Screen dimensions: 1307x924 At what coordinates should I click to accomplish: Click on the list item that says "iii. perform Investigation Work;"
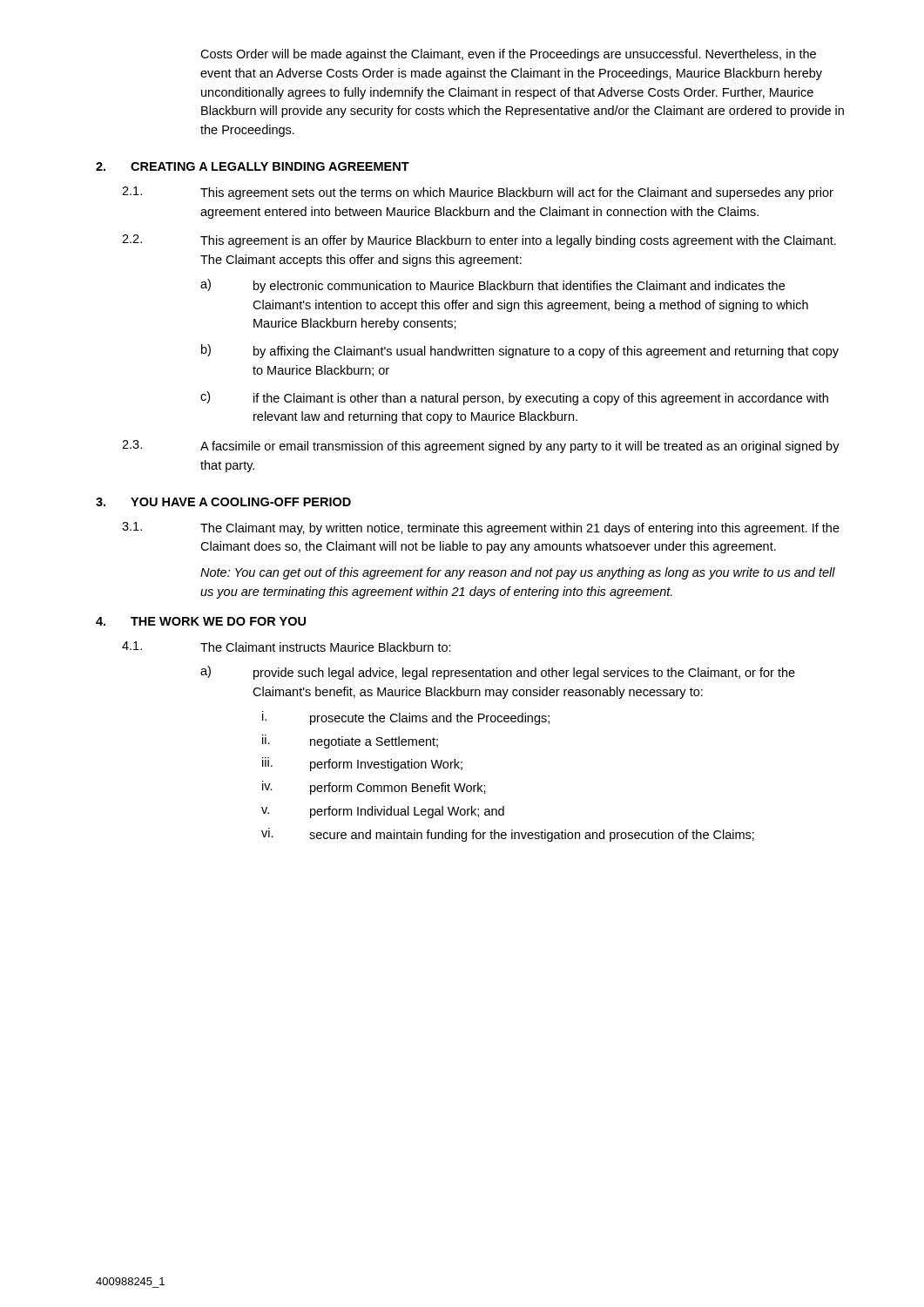pos(362,764)
